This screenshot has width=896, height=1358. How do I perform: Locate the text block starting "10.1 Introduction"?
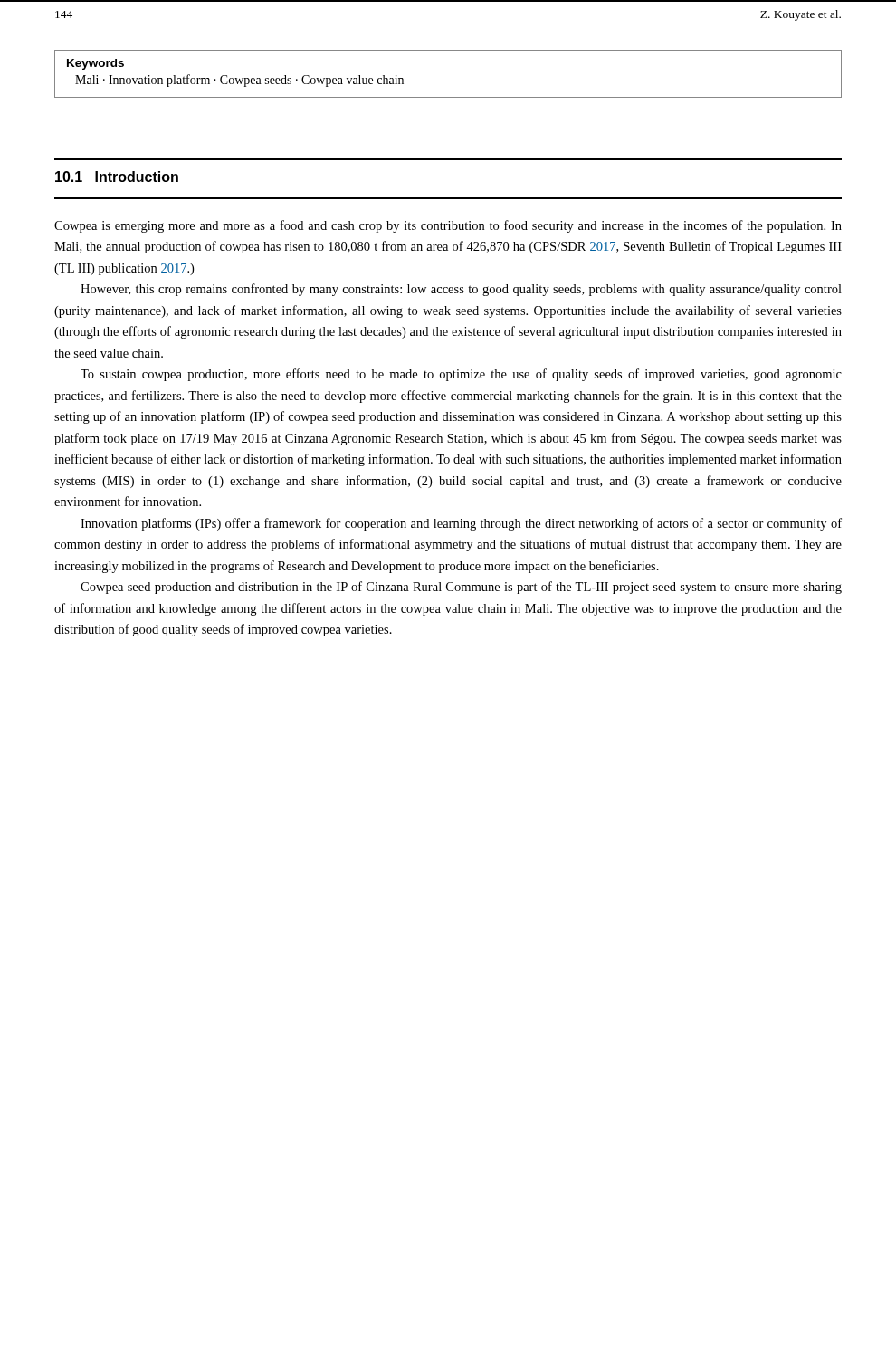point(117,177)
